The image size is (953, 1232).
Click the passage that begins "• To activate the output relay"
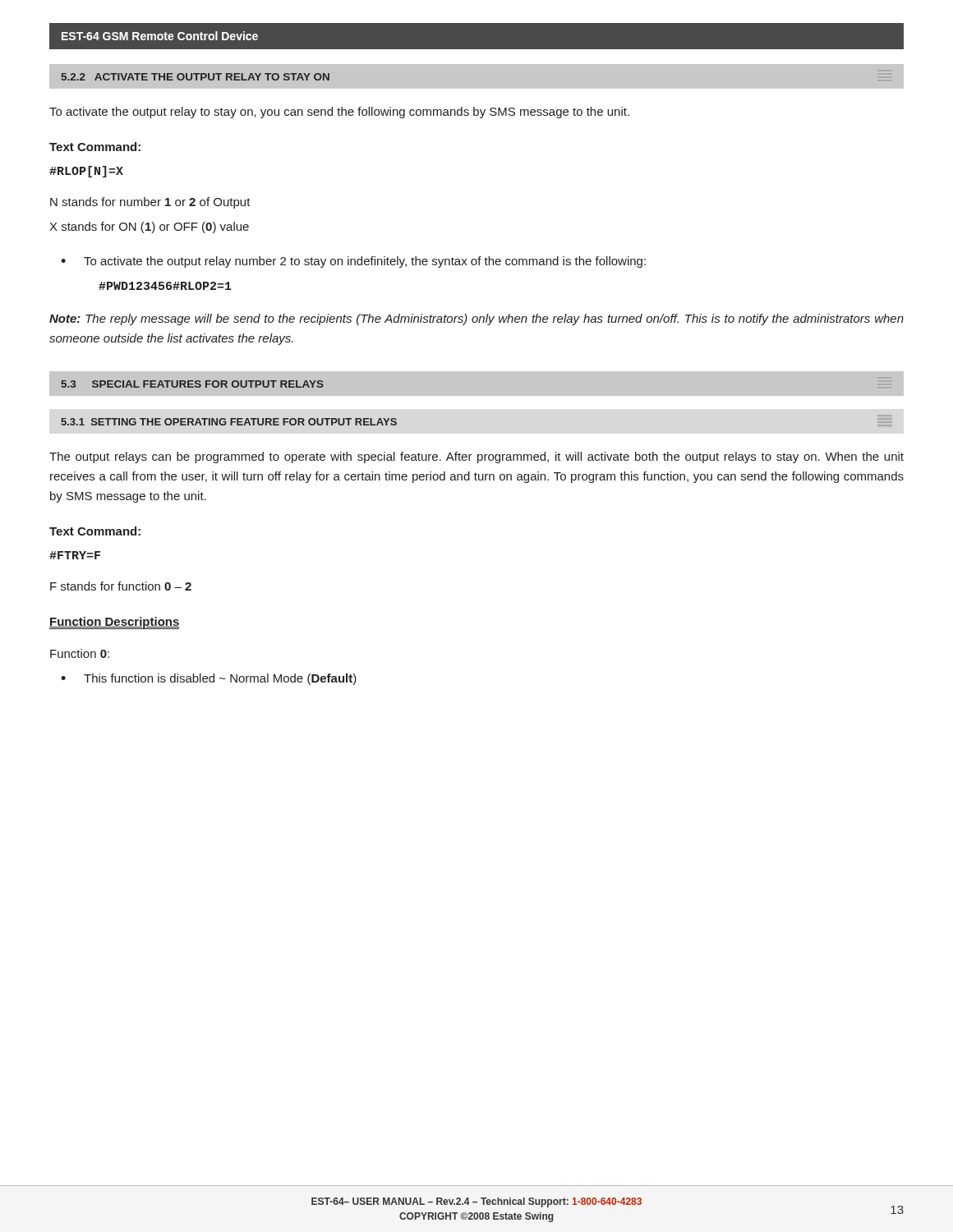point(476,262)
